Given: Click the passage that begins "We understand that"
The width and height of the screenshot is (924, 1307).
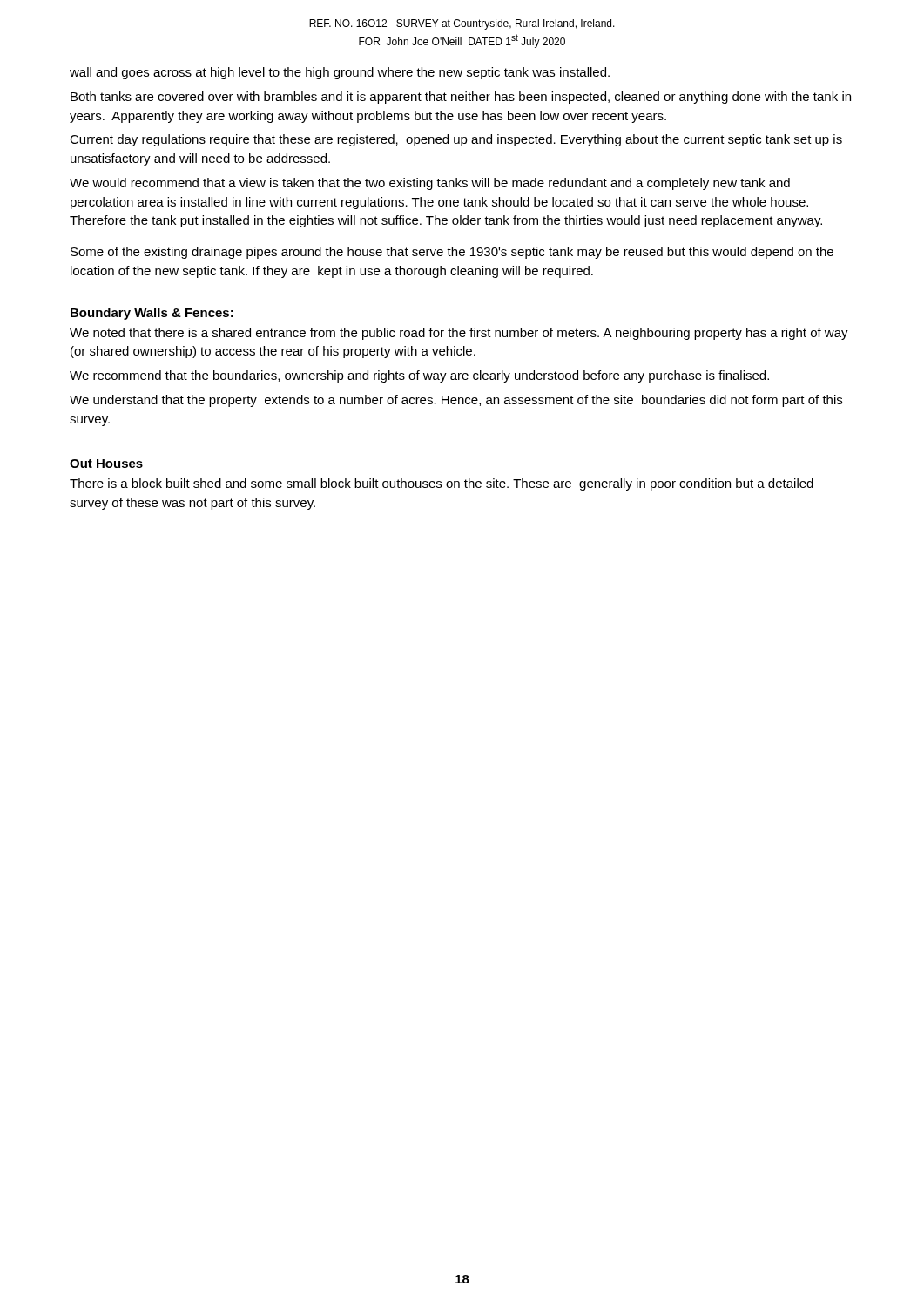Looking at the screenshot, I should click(456, 409).
